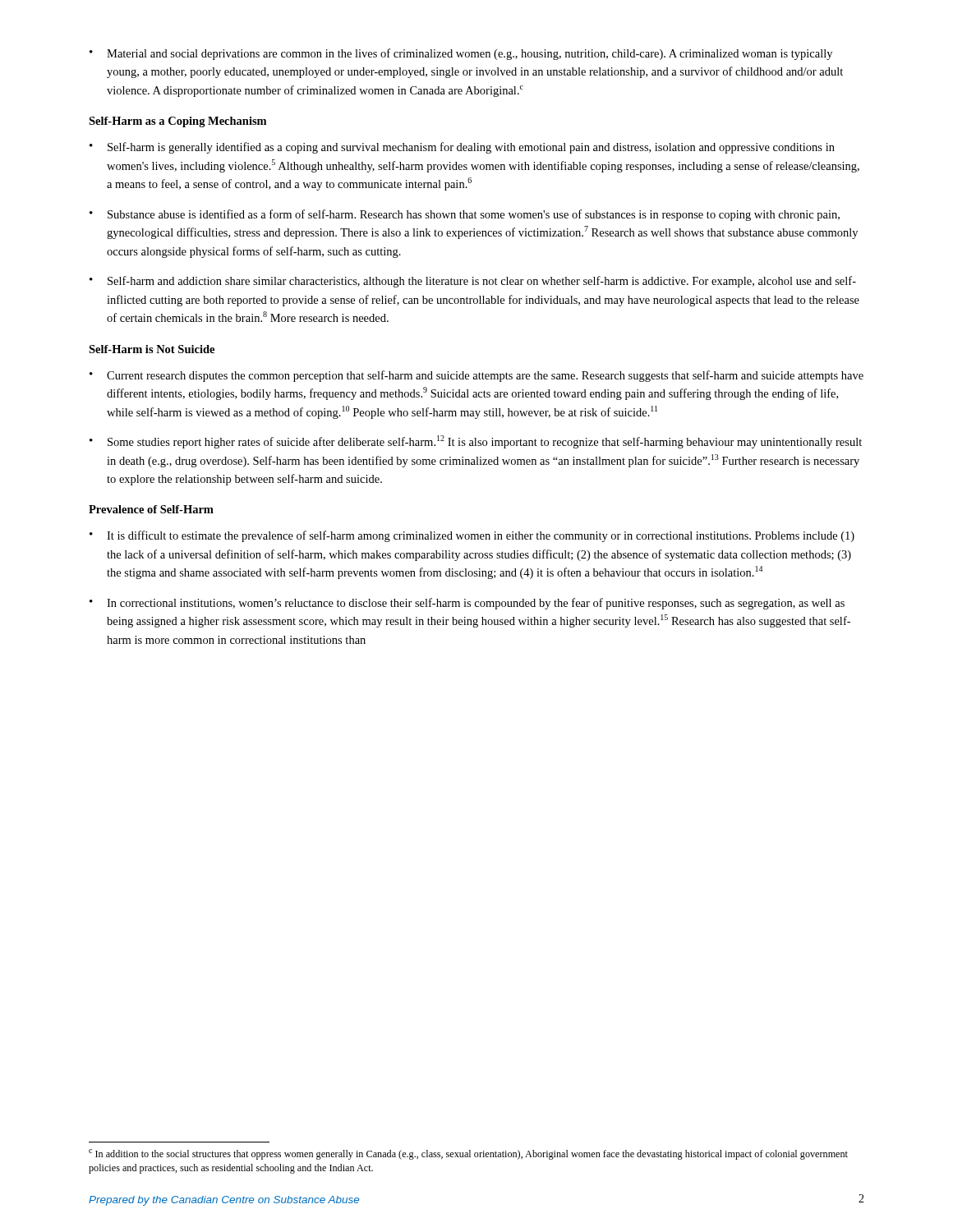
Task: Navigate to the block starting "• Self-harm and addiction share similar characteristics,"
Action: pos(476,300)
